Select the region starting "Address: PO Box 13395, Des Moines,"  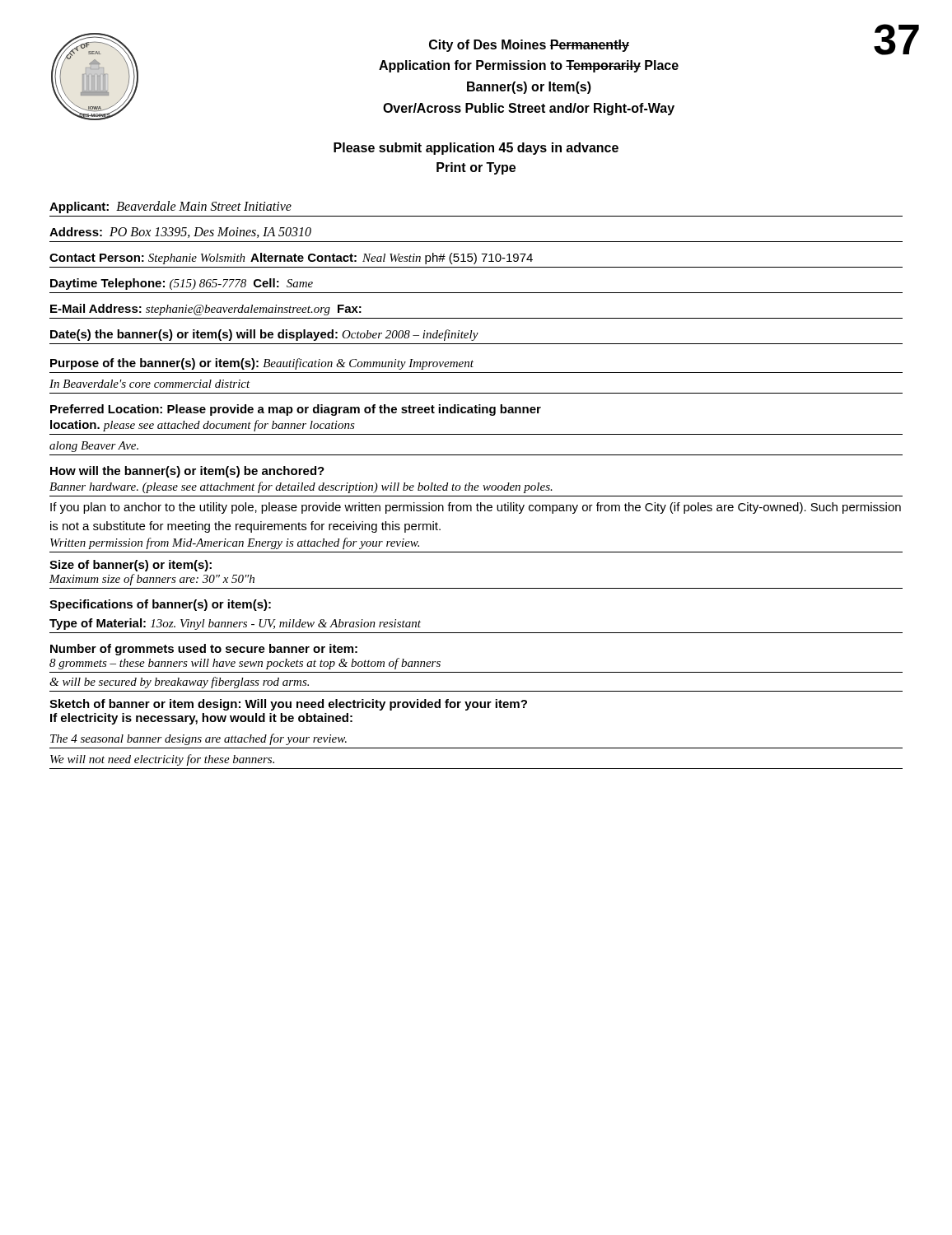coord(180,232)
